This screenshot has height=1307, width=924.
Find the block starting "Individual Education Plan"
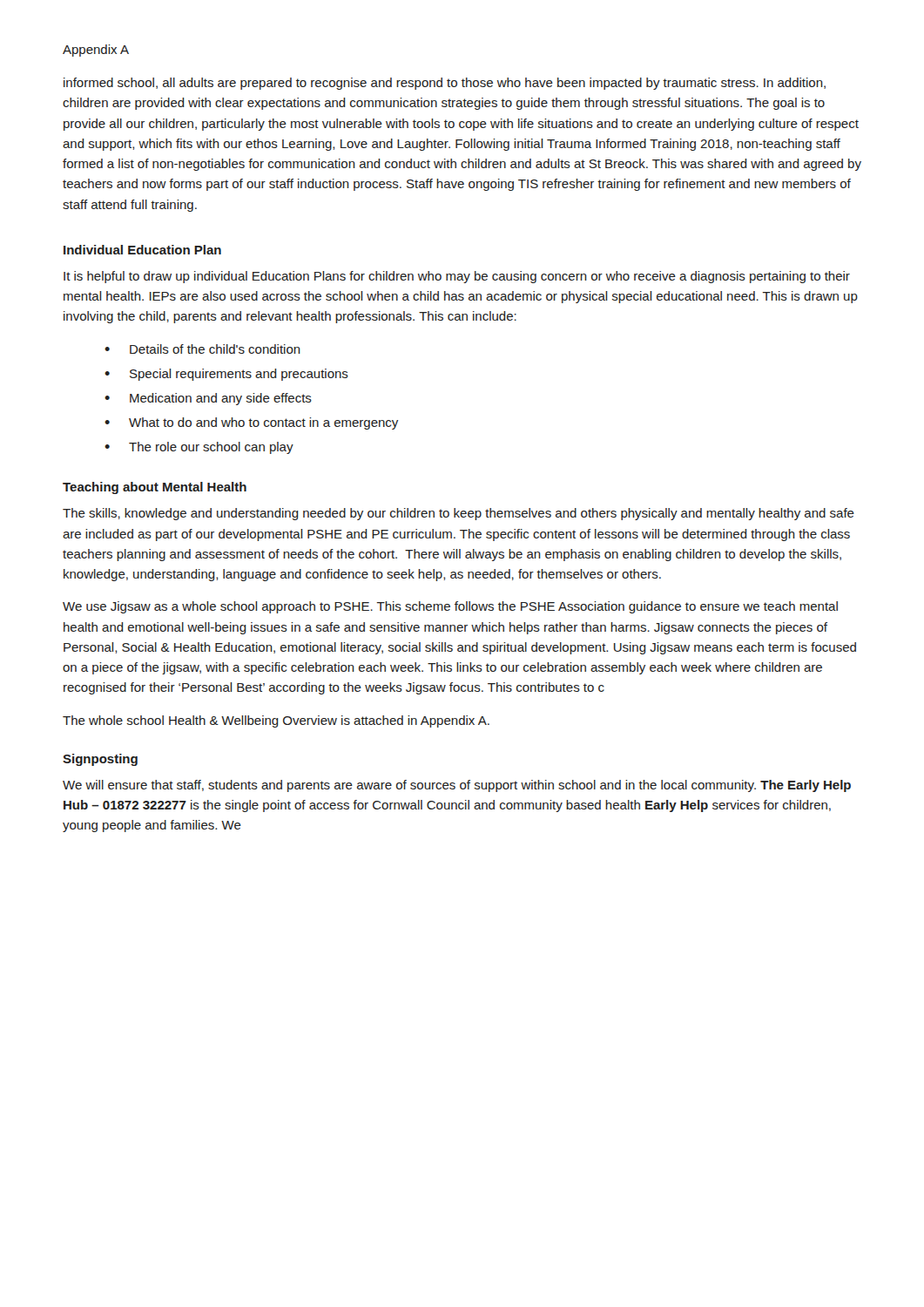[142, 249]
